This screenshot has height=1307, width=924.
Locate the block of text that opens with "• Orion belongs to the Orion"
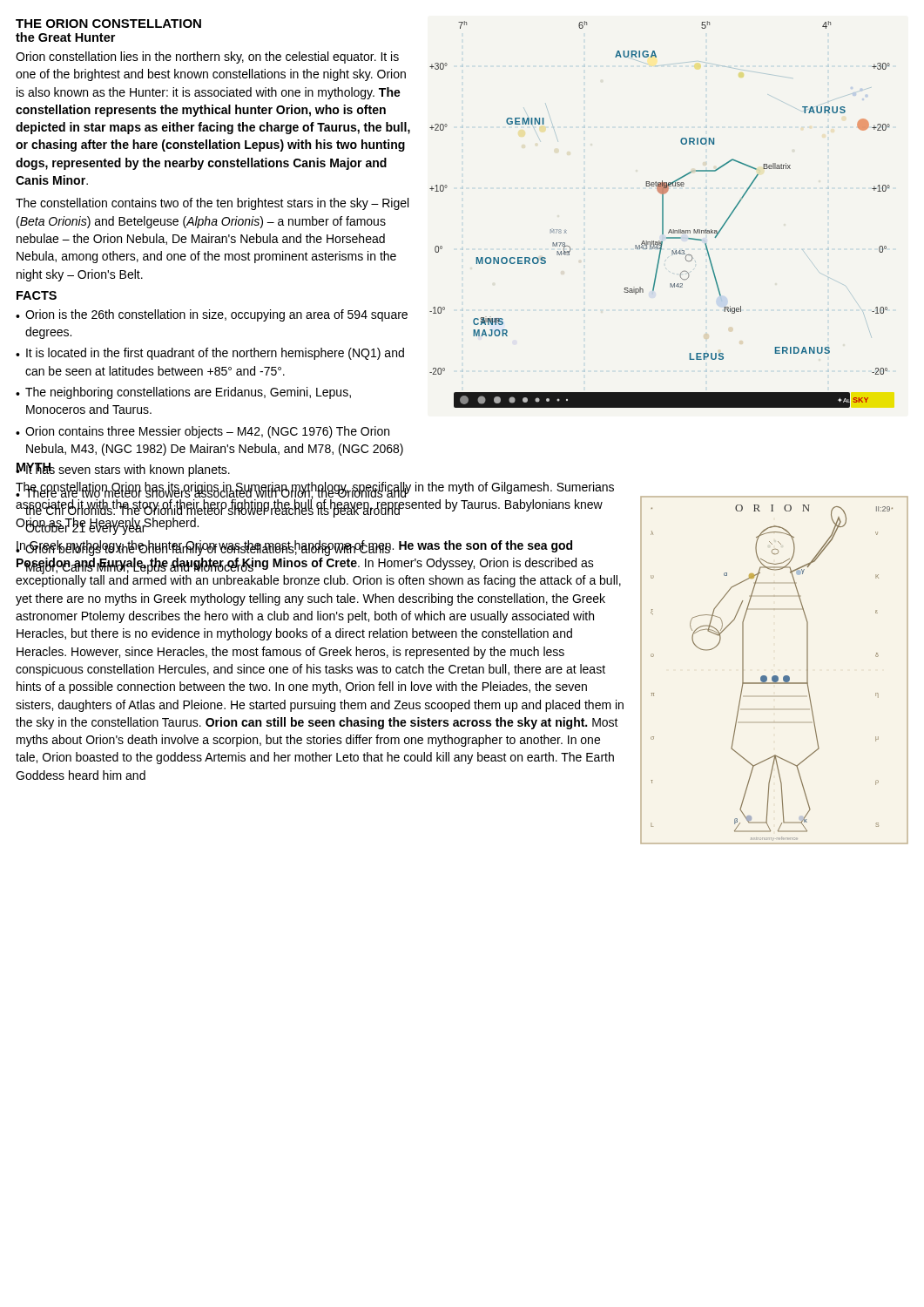pos(214,558)
